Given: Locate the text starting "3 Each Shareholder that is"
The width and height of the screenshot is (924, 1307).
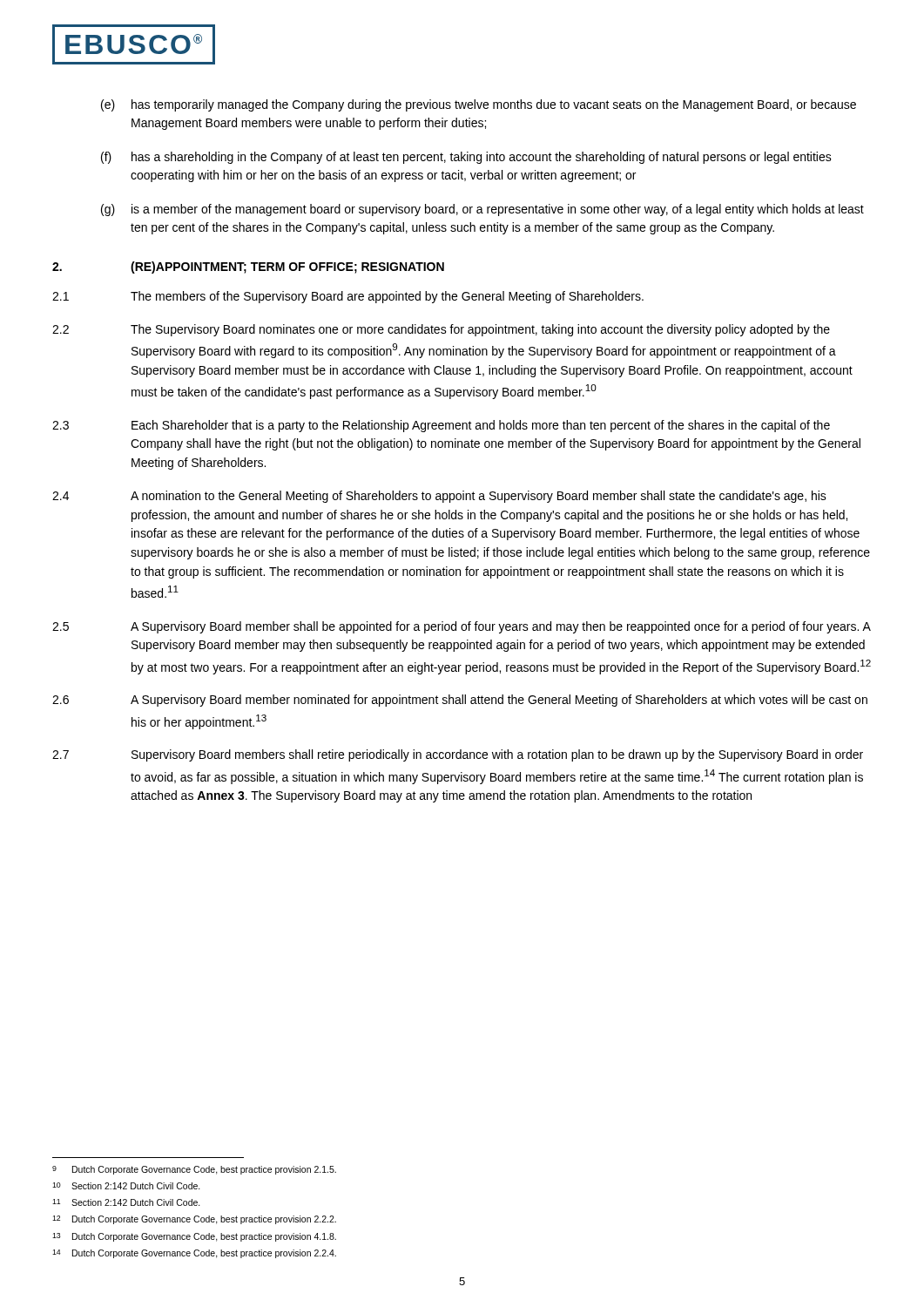Looking at the screenshot, I should pos(462,445).
